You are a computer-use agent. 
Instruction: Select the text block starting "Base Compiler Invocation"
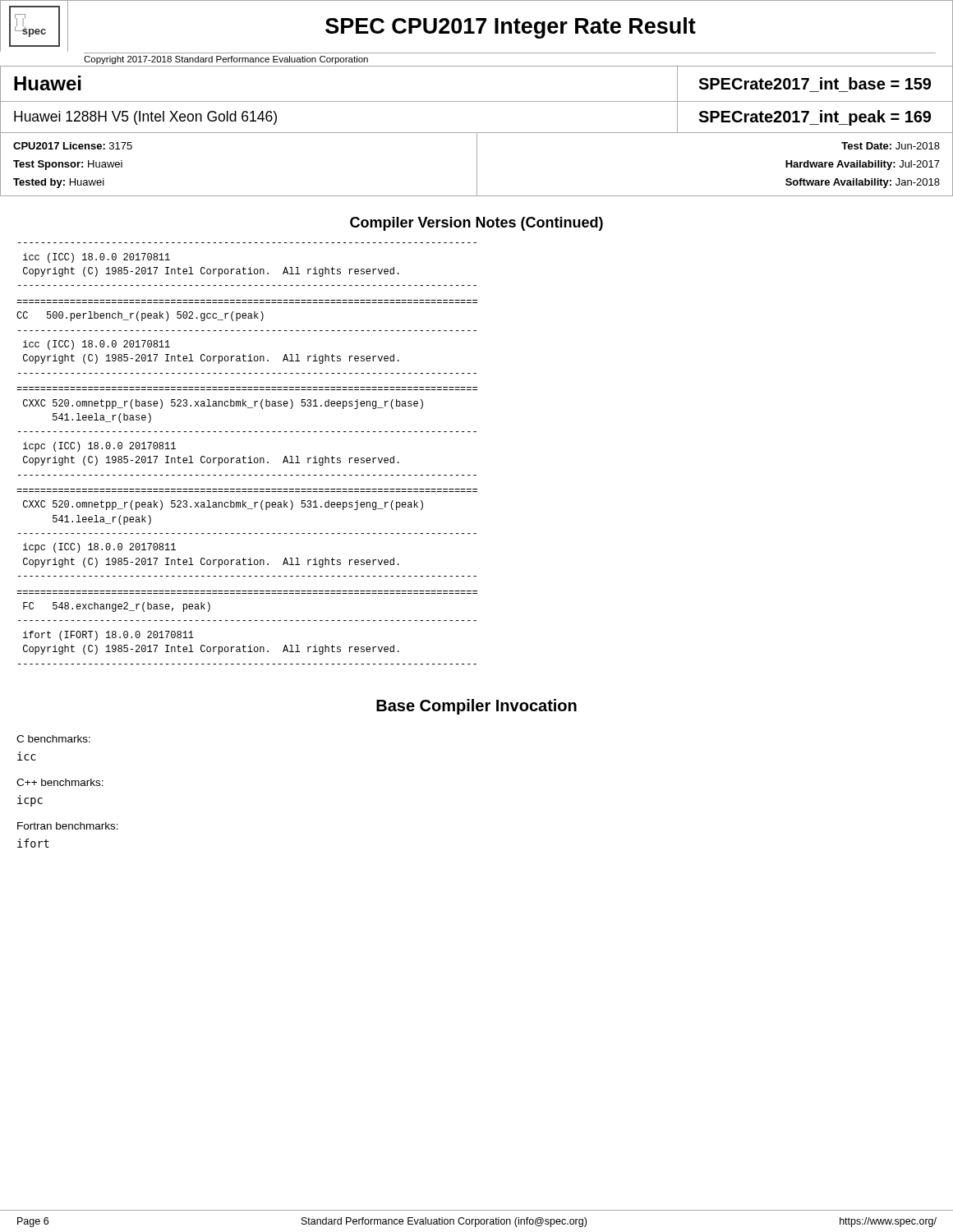476,706
